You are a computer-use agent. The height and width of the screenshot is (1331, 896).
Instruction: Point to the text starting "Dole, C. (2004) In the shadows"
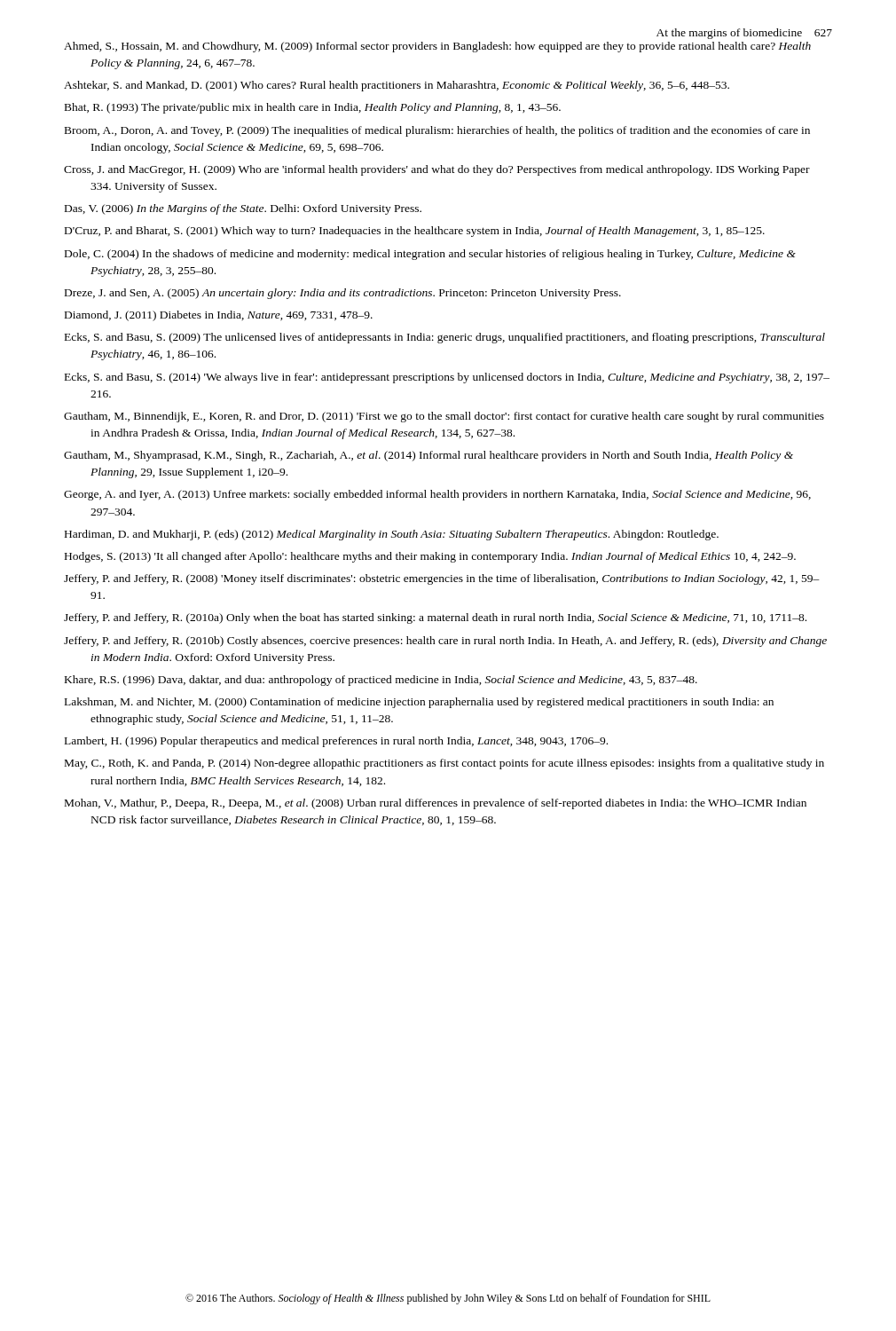430,261
